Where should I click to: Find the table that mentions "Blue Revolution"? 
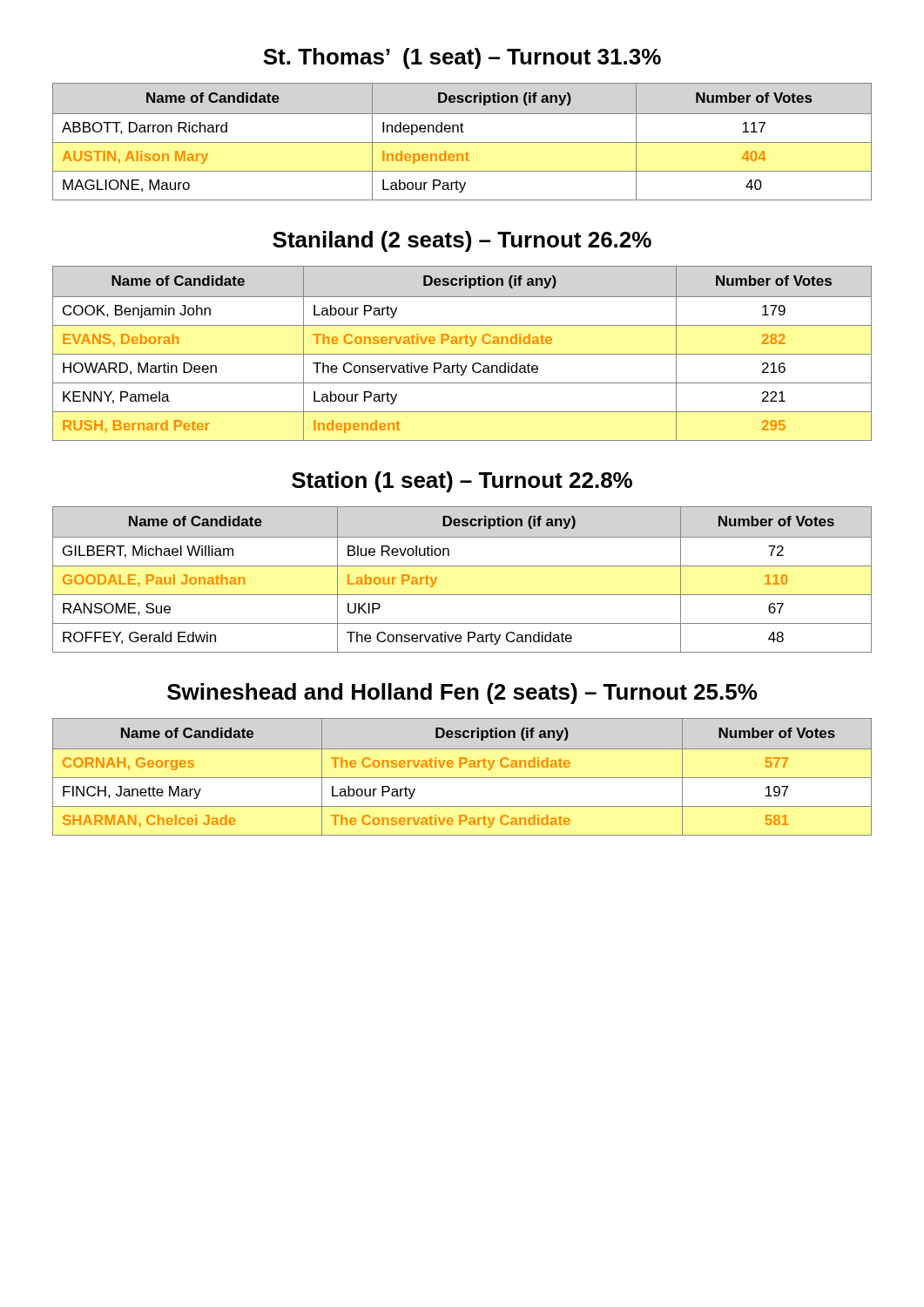click(462, 579)
